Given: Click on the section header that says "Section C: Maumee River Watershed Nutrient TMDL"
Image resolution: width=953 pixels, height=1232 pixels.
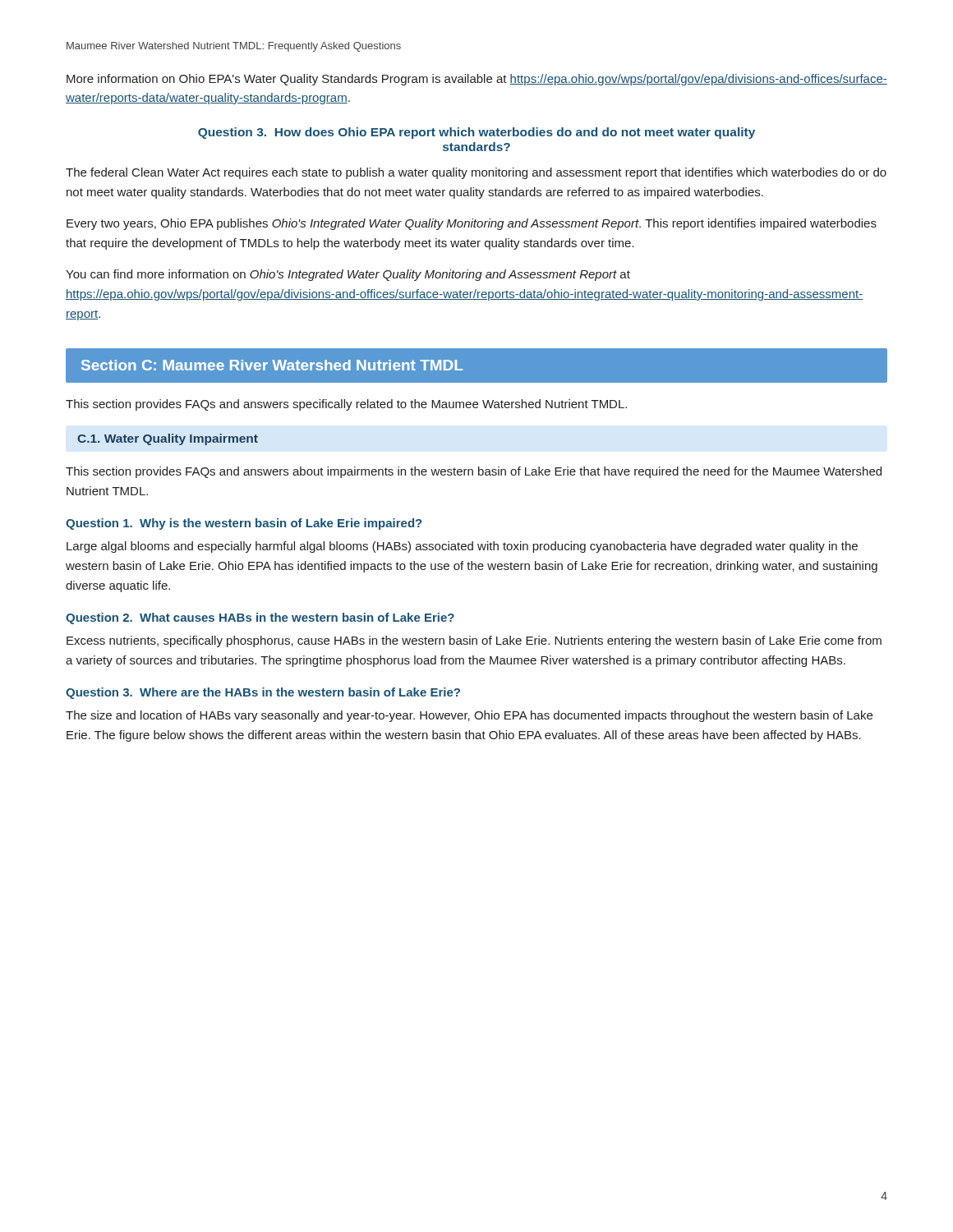Looking at the screenshot, I should coord(272,365).
